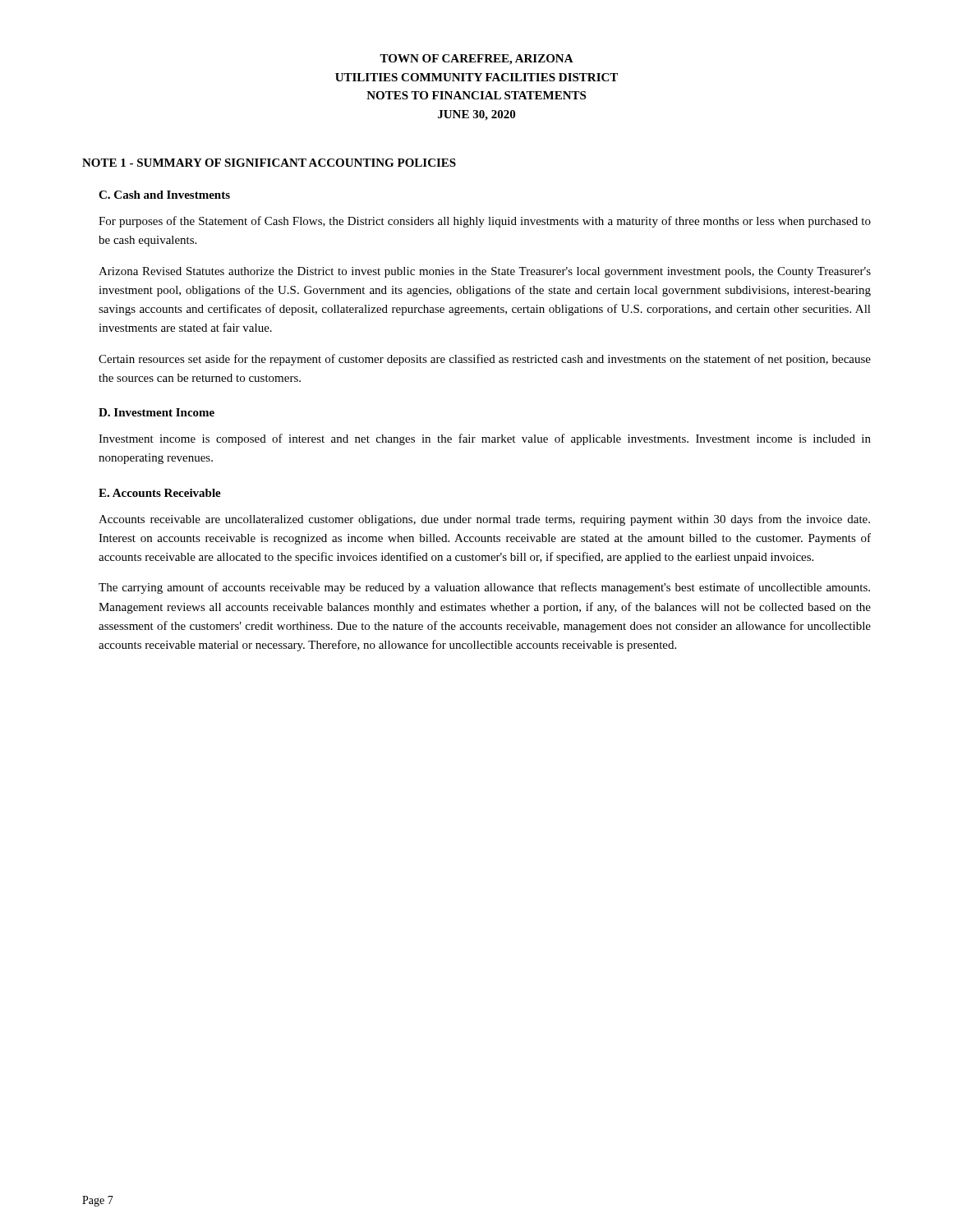Select the text starting "D. Investment Income"
953x1232 pixels.
157,412
